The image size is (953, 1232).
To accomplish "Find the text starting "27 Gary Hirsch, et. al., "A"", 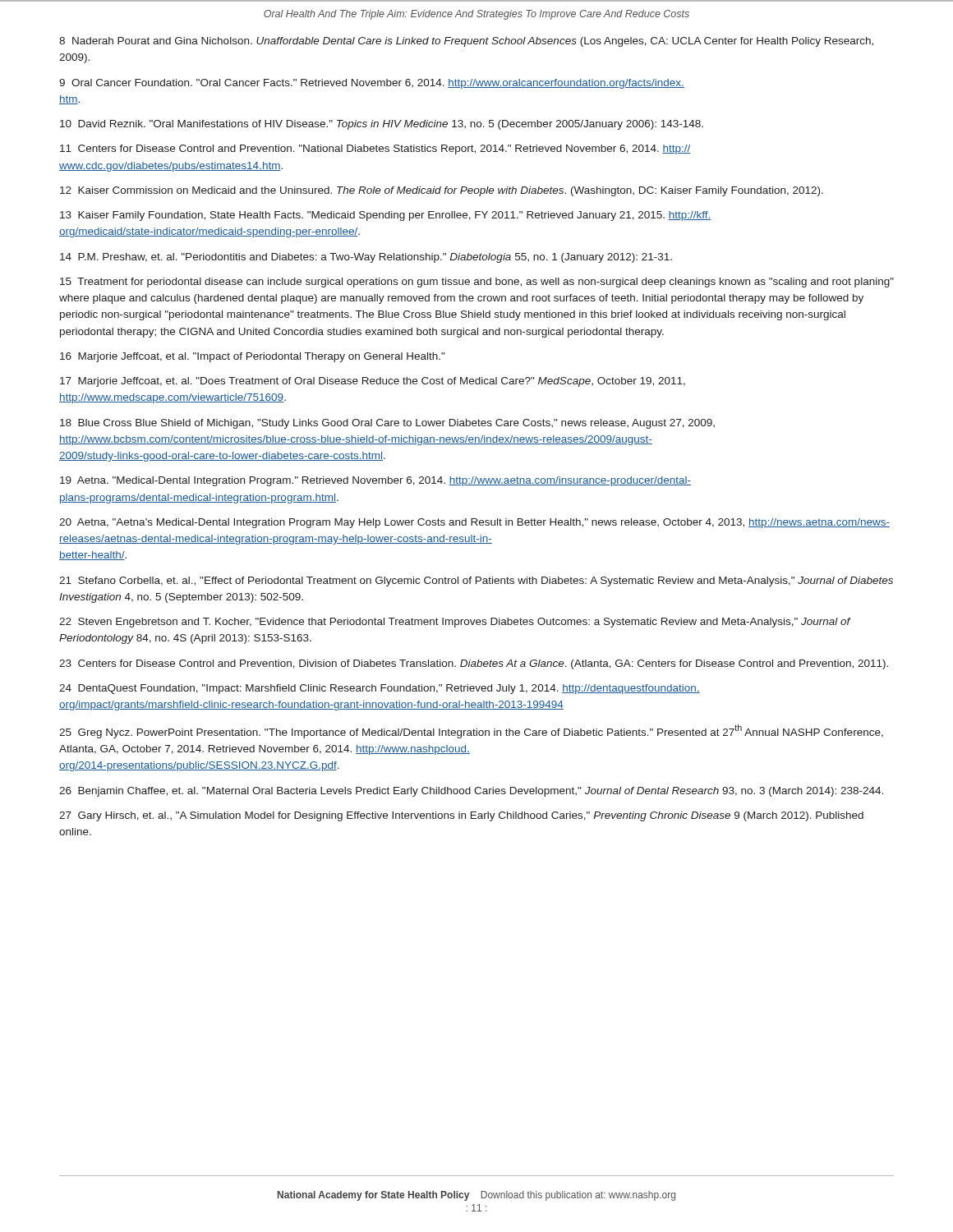I will [x=462, y=823].
